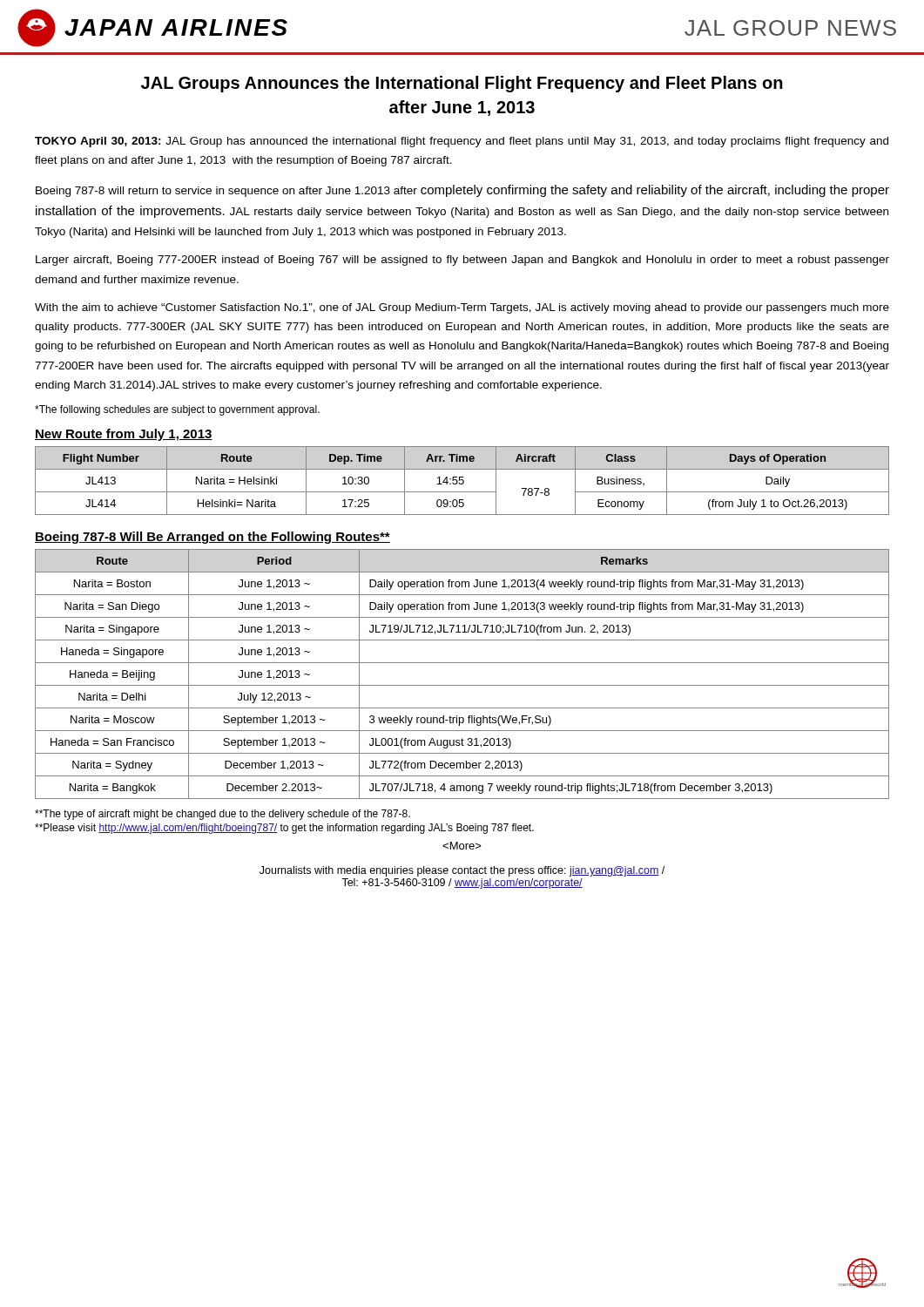Point to the block beginning "With the aim to achieve “Customer"
The image size is (924, 1307).
click(x=462, y=346)
